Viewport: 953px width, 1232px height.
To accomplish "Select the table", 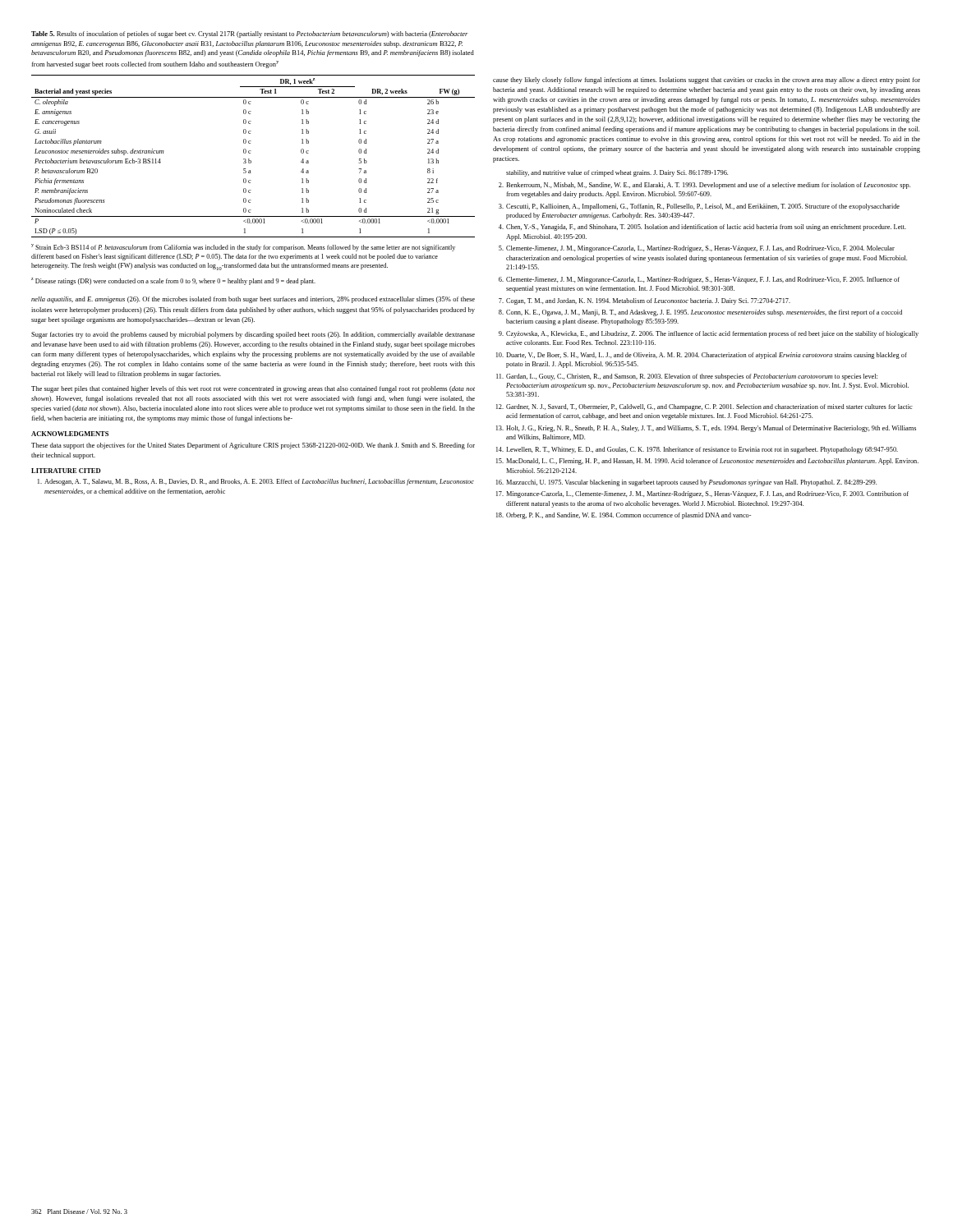I will [x=253, y=156].
